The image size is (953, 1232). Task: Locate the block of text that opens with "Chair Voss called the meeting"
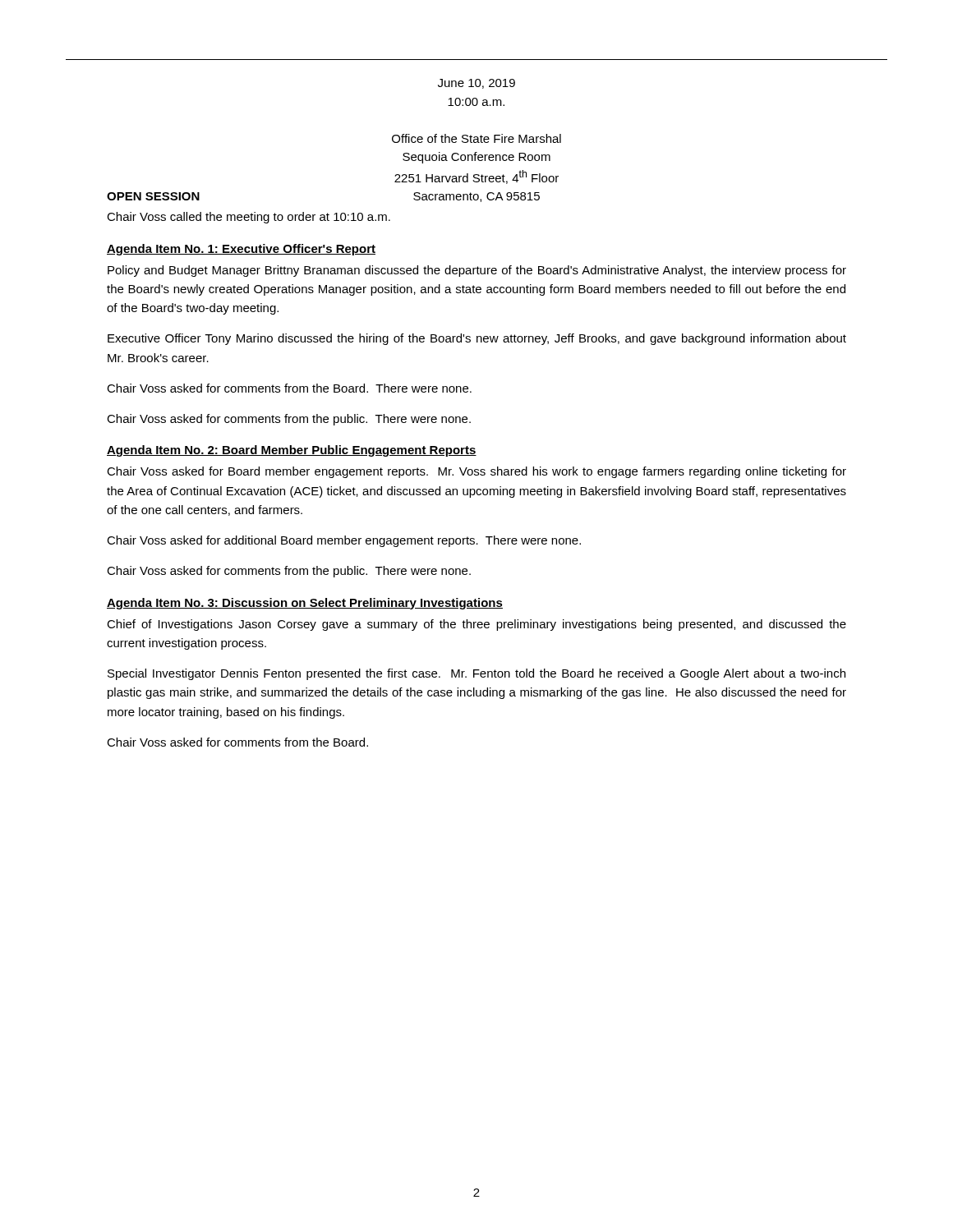[x=249, y=216]
